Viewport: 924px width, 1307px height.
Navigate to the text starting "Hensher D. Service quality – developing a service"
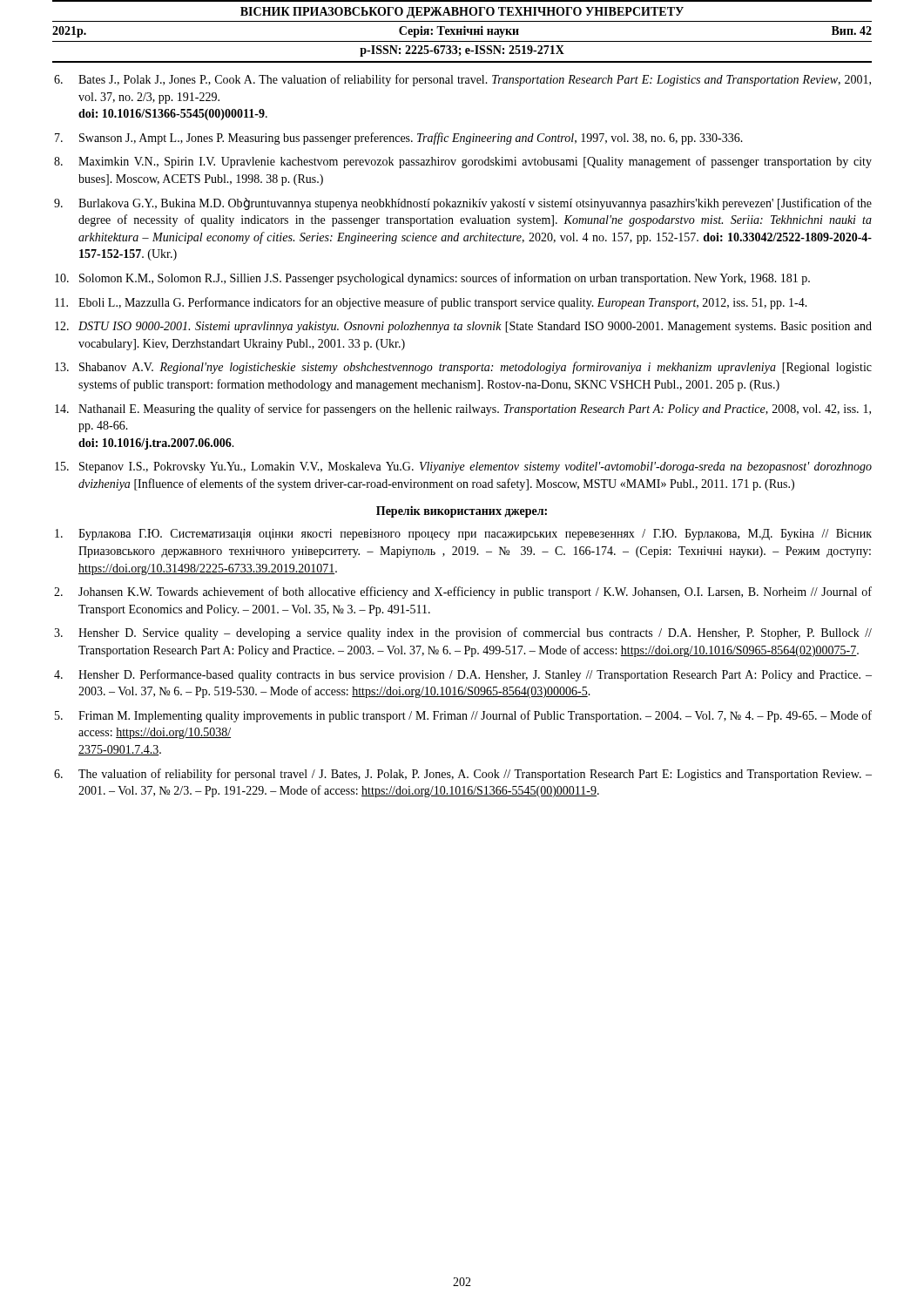click(475, 642)
